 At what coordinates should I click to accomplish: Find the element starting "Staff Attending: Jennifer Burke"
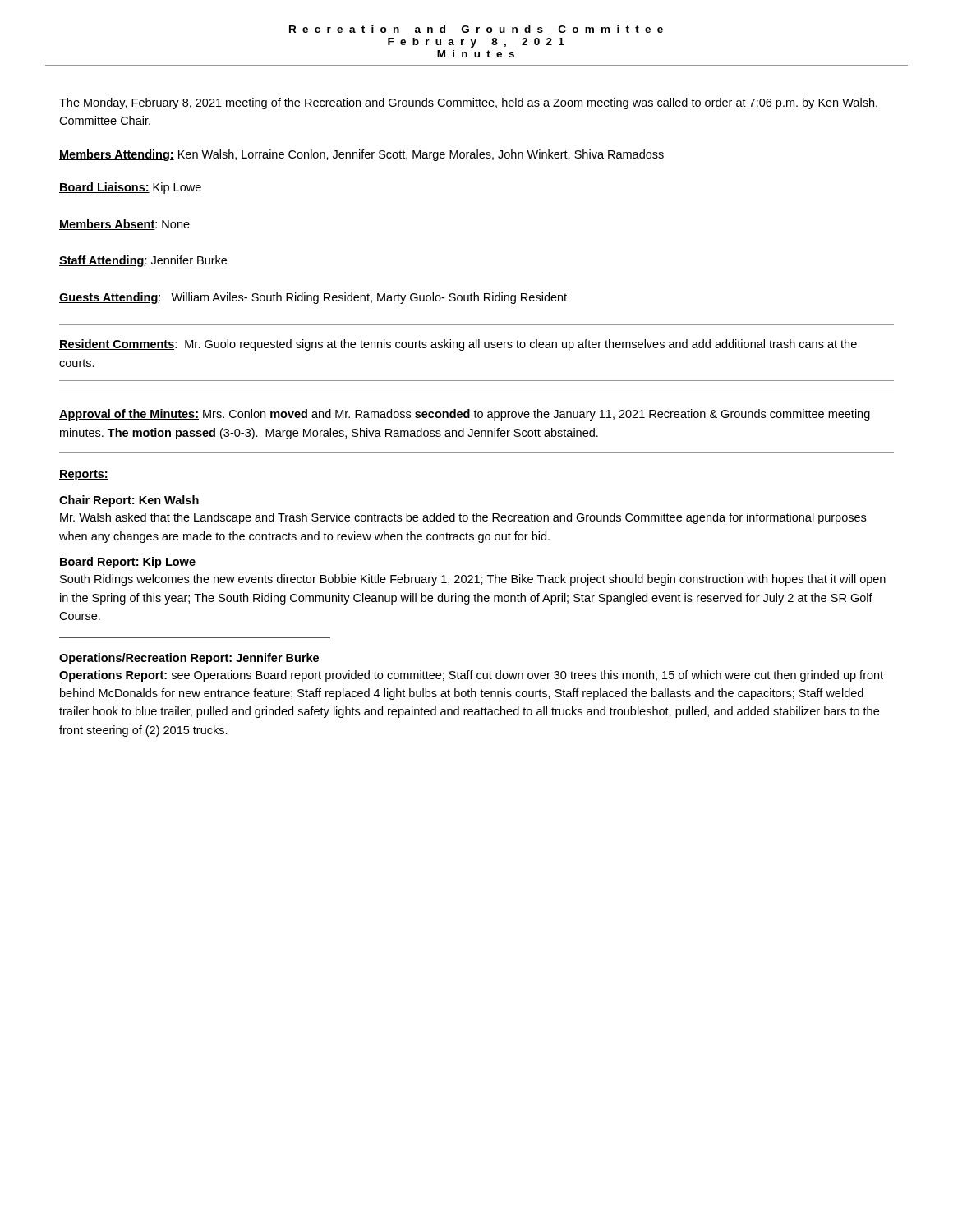pyautogui.click(x=143, y=261)
